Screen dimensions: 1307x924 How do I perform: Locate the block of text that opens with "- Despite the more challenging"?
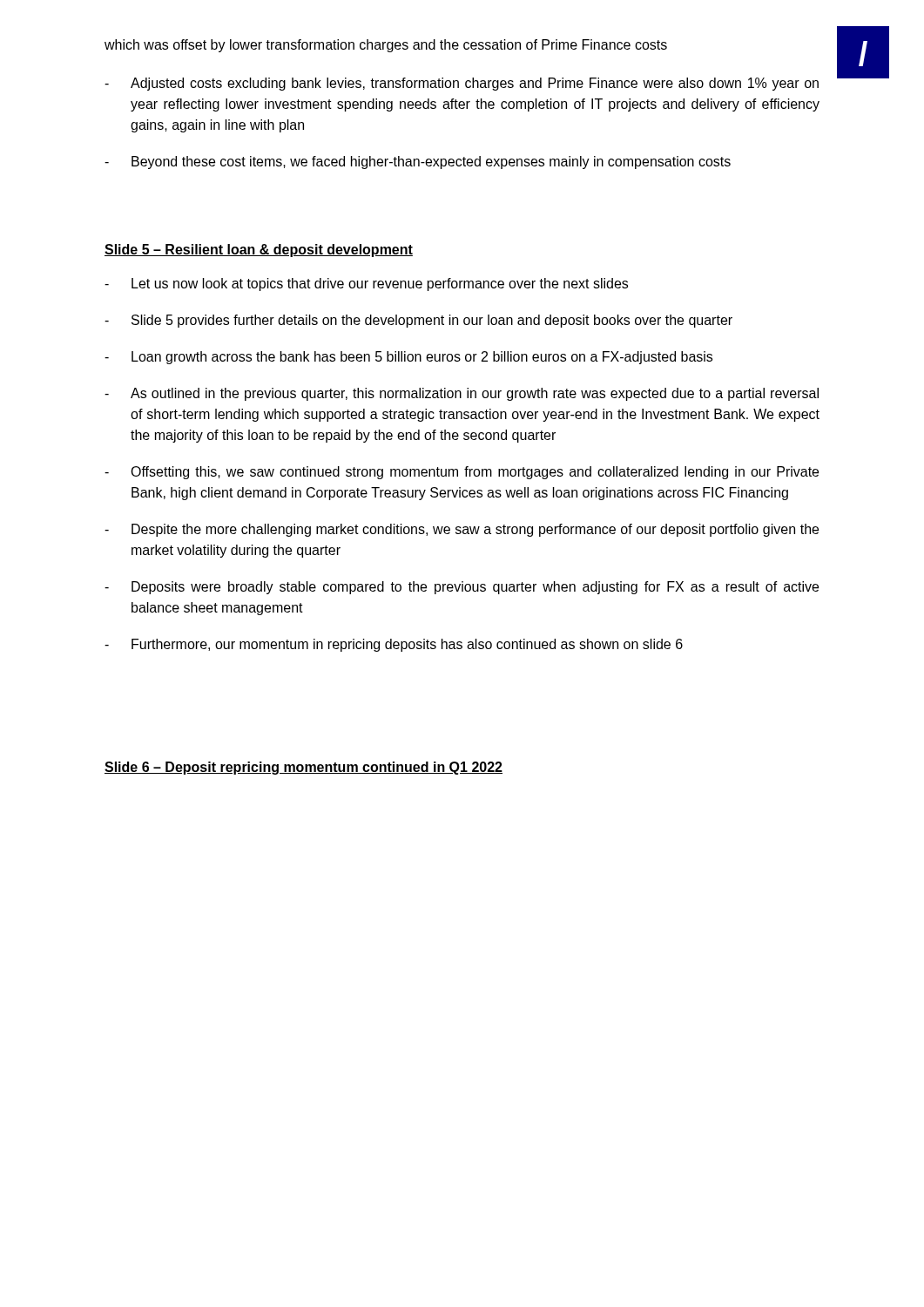(x=462, y=540)
